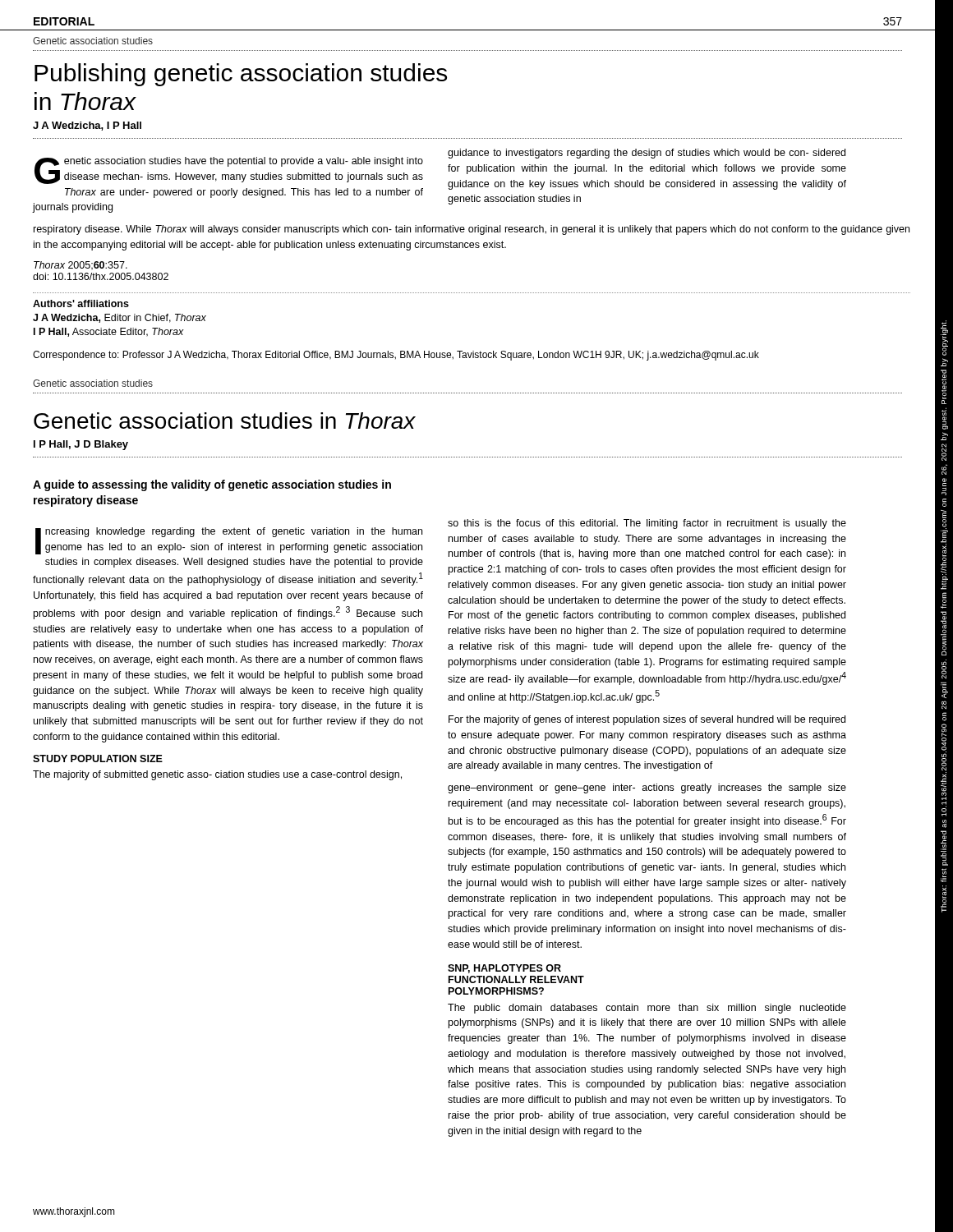Locate the text block starting "Authors' affiliations"
This screenshot has width=953, height=1232.
tap(81, 304)
